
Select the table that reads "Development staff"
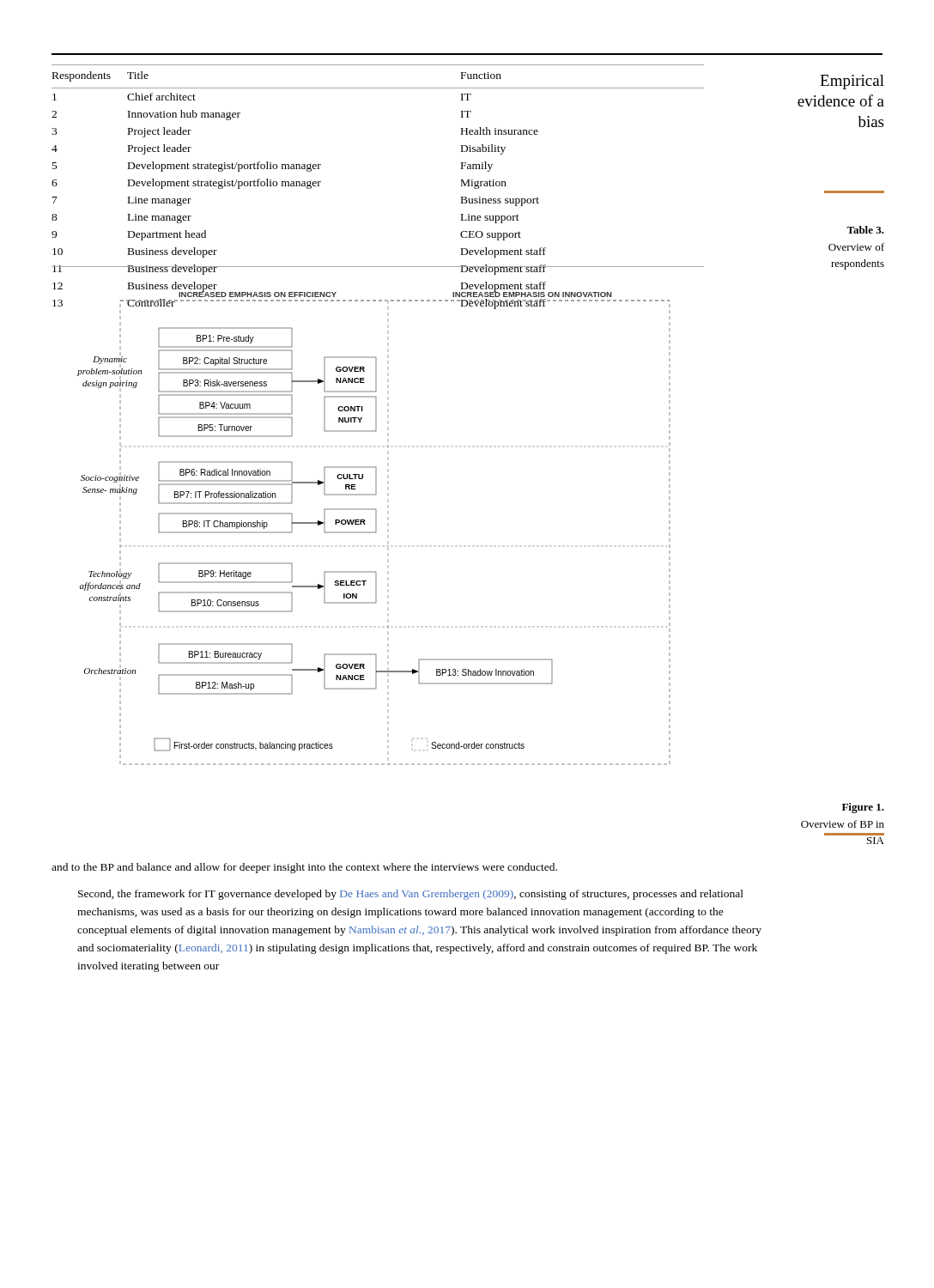point(378,190)
